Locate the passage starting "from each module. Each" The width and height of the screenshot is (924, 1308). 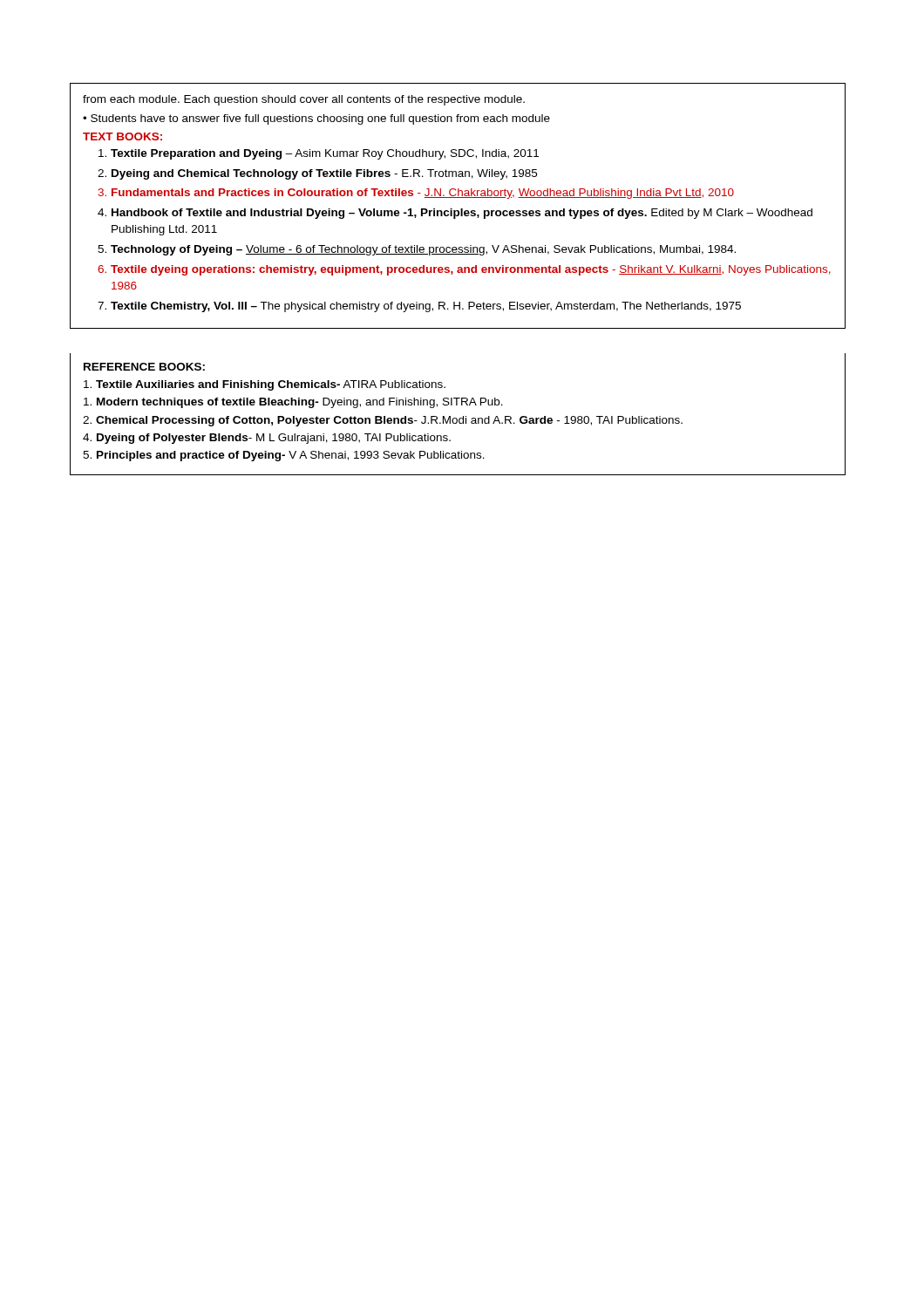coord(458,109)
